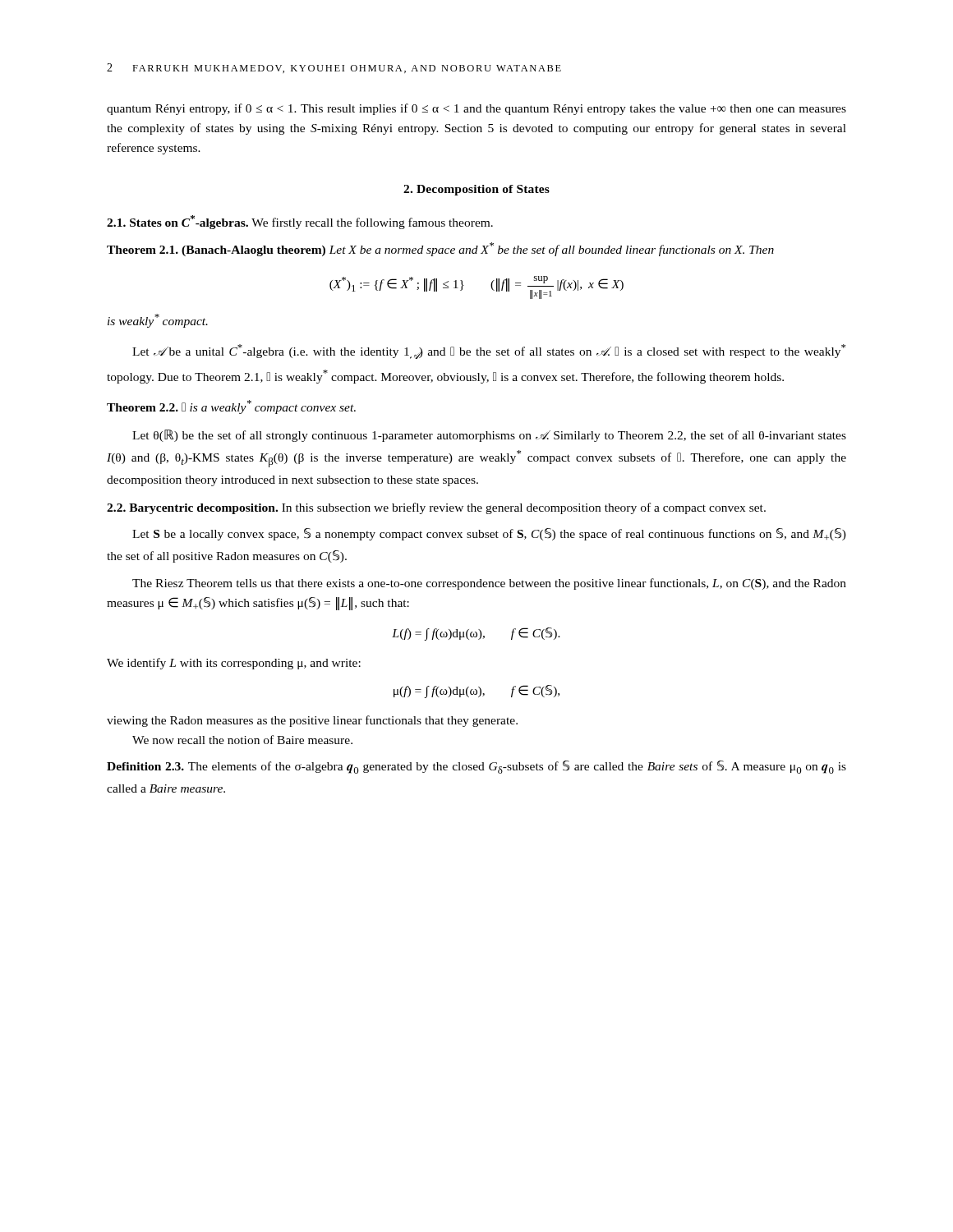Click on the text block starting "2. Barycentric decomposition. In this subsection"
This screenshot has width=953, height=1232.
click(476, 508)
